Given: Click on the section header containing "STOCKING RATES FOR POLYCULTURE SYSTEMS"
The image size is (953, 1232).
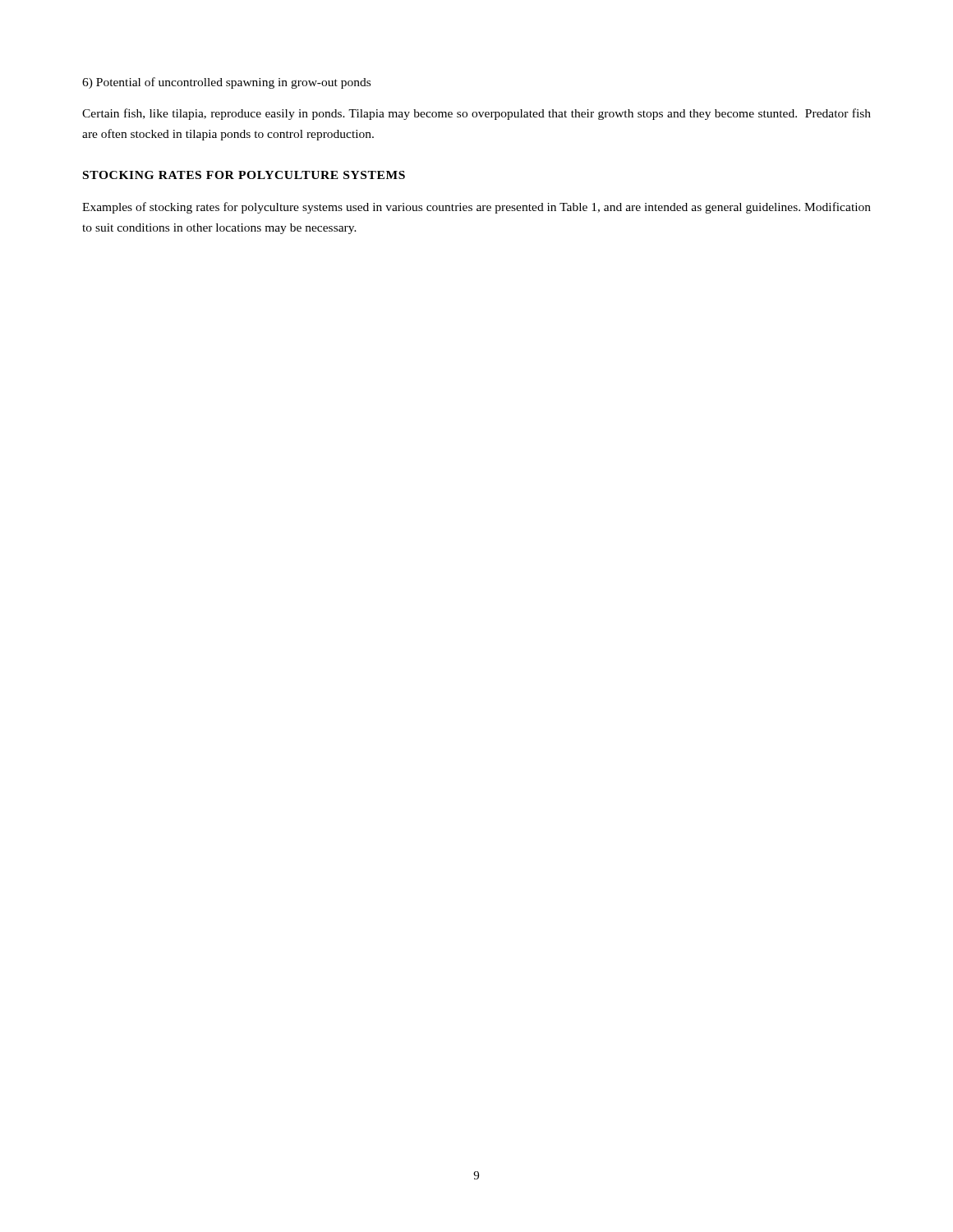Looking at the screenshot, I should click(x=244, y=175).
